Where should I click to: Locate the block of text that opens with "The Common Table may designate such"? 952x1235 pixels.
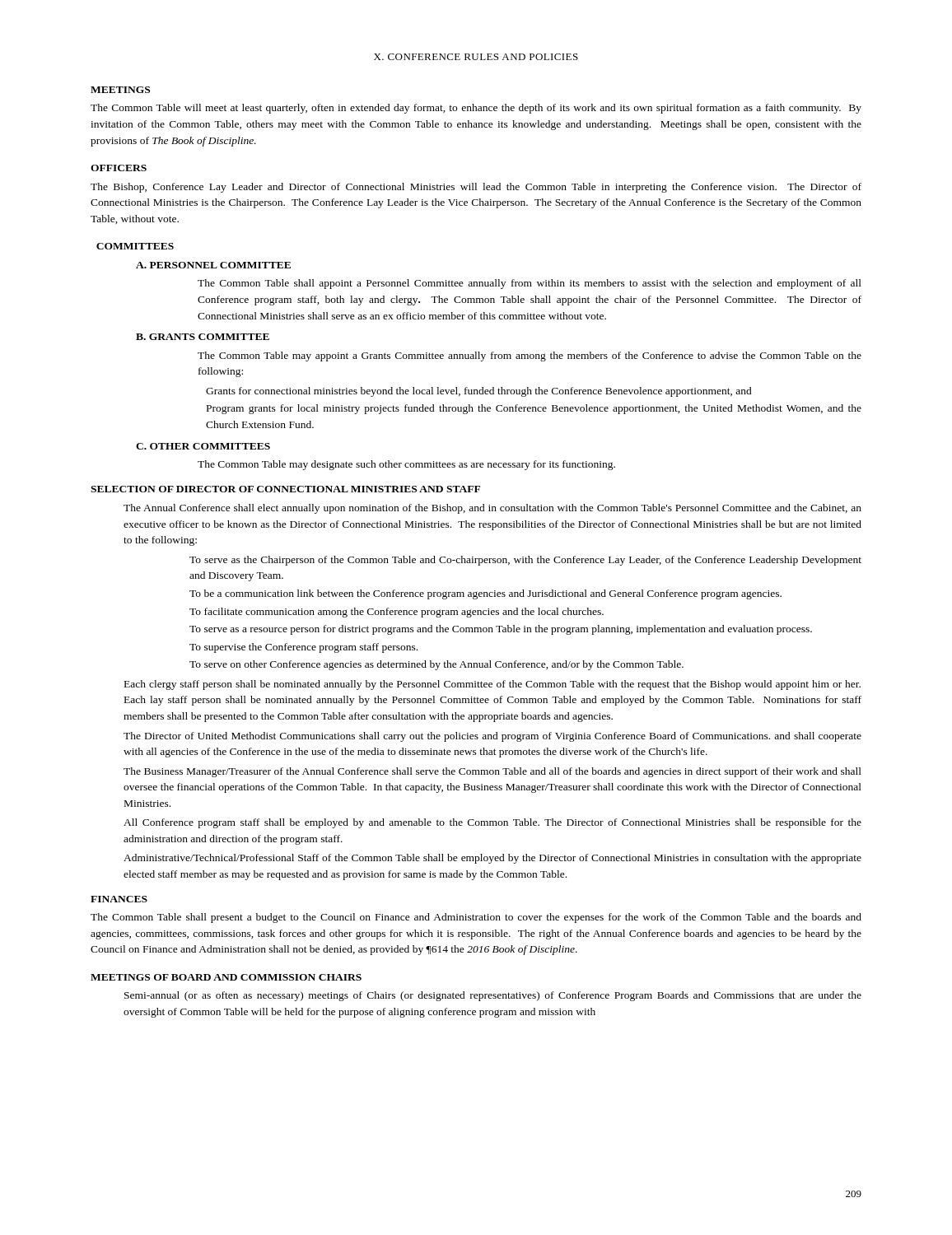(x=407, y=464)
